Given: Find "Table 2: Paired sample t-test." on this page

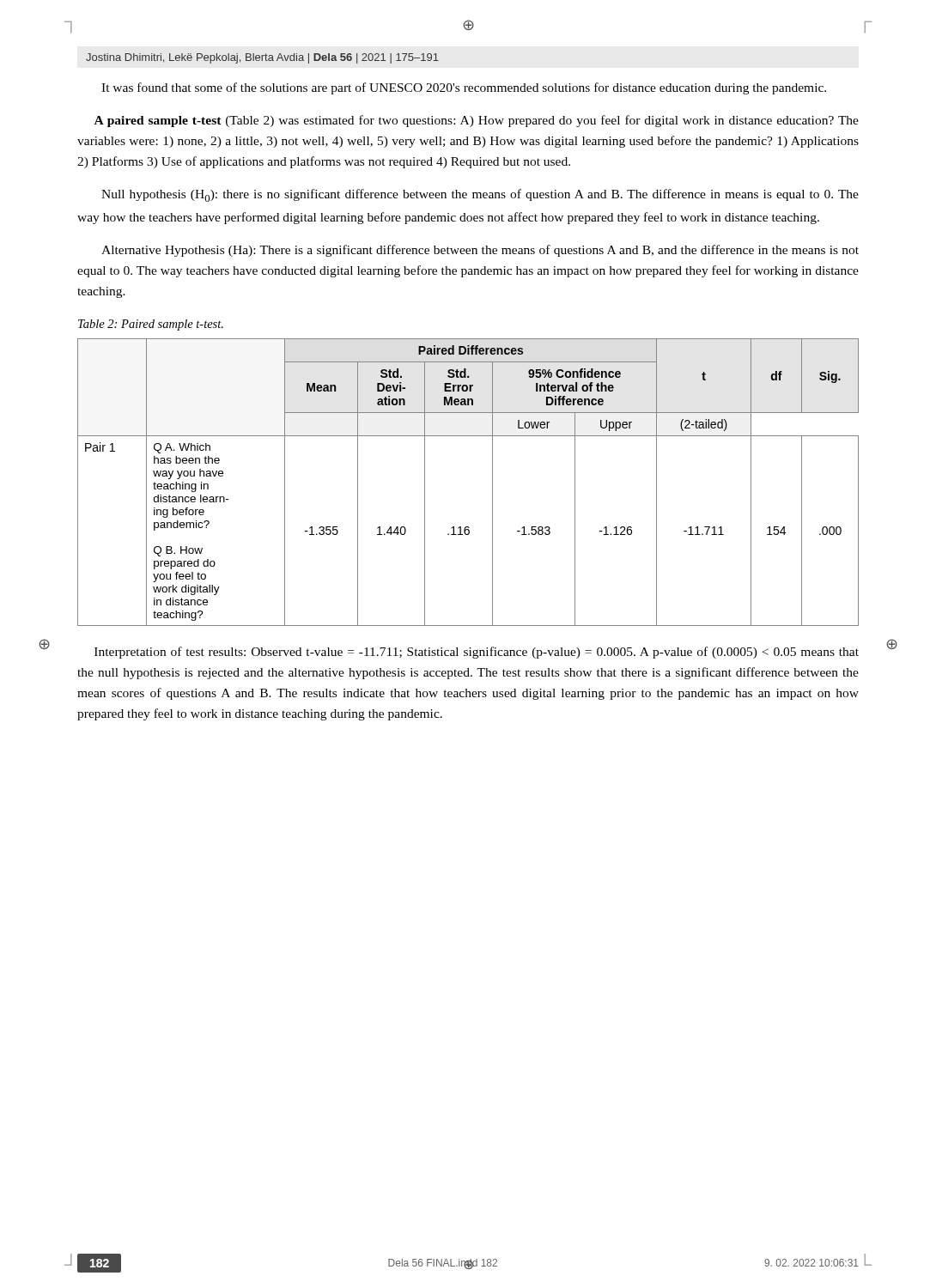Looking at the screenshot, I should click(151, 324).
